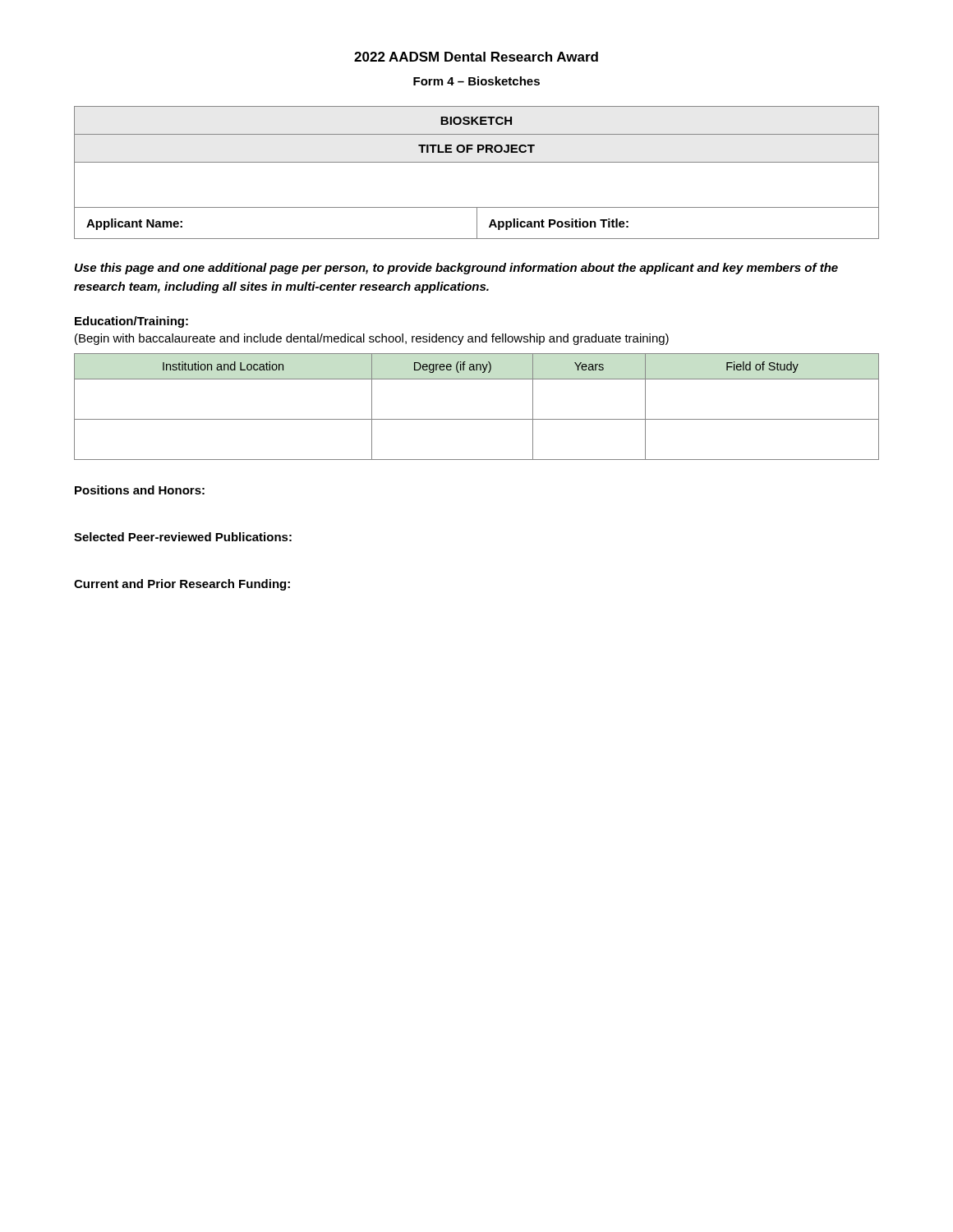Viewport: 953px width, 1232px height.
Task: Point to "Selected Peer-reviewed Publications:"
Action: (x=183, y=537)
